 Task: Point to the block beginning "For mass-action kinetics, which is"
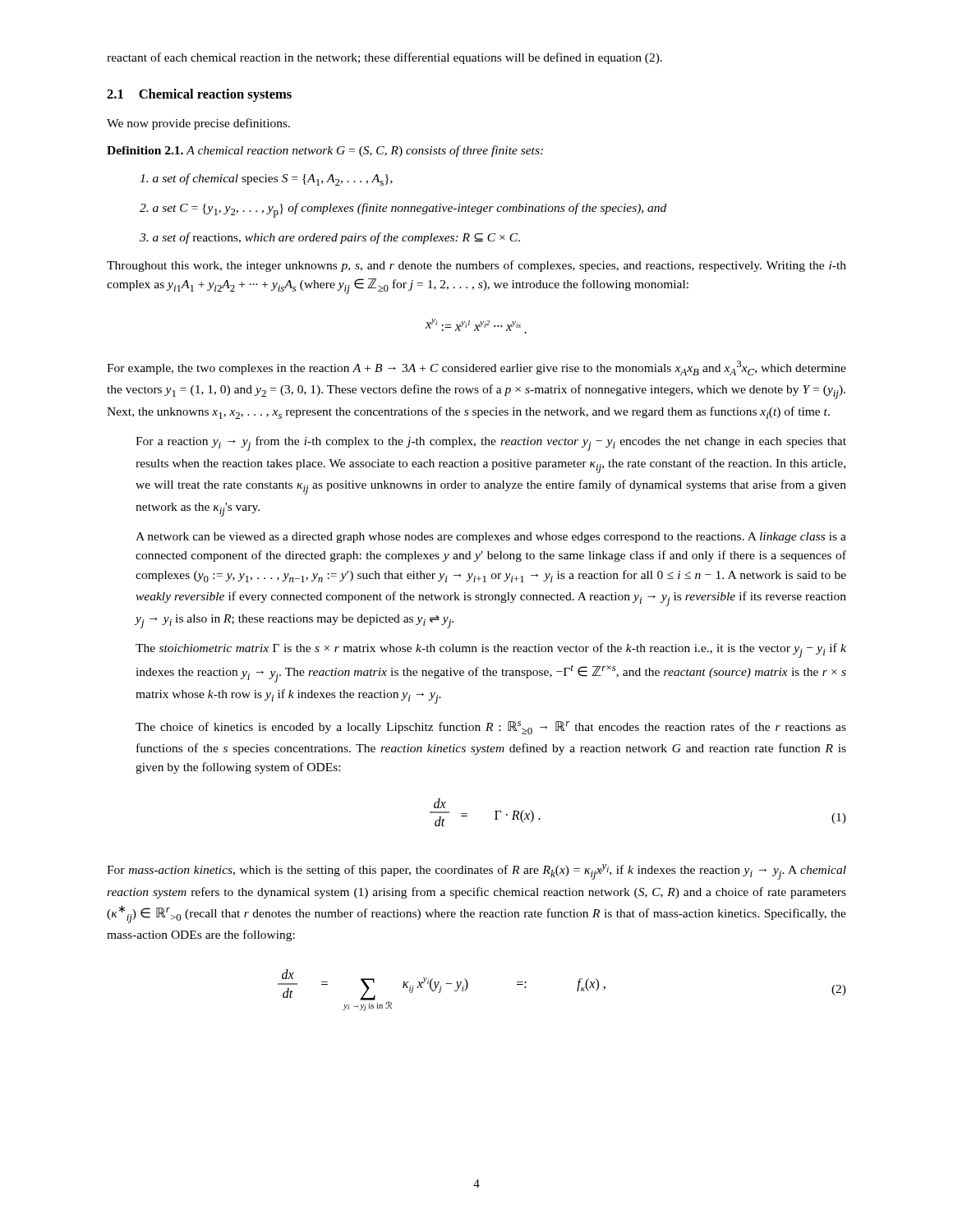click(476, 901)
